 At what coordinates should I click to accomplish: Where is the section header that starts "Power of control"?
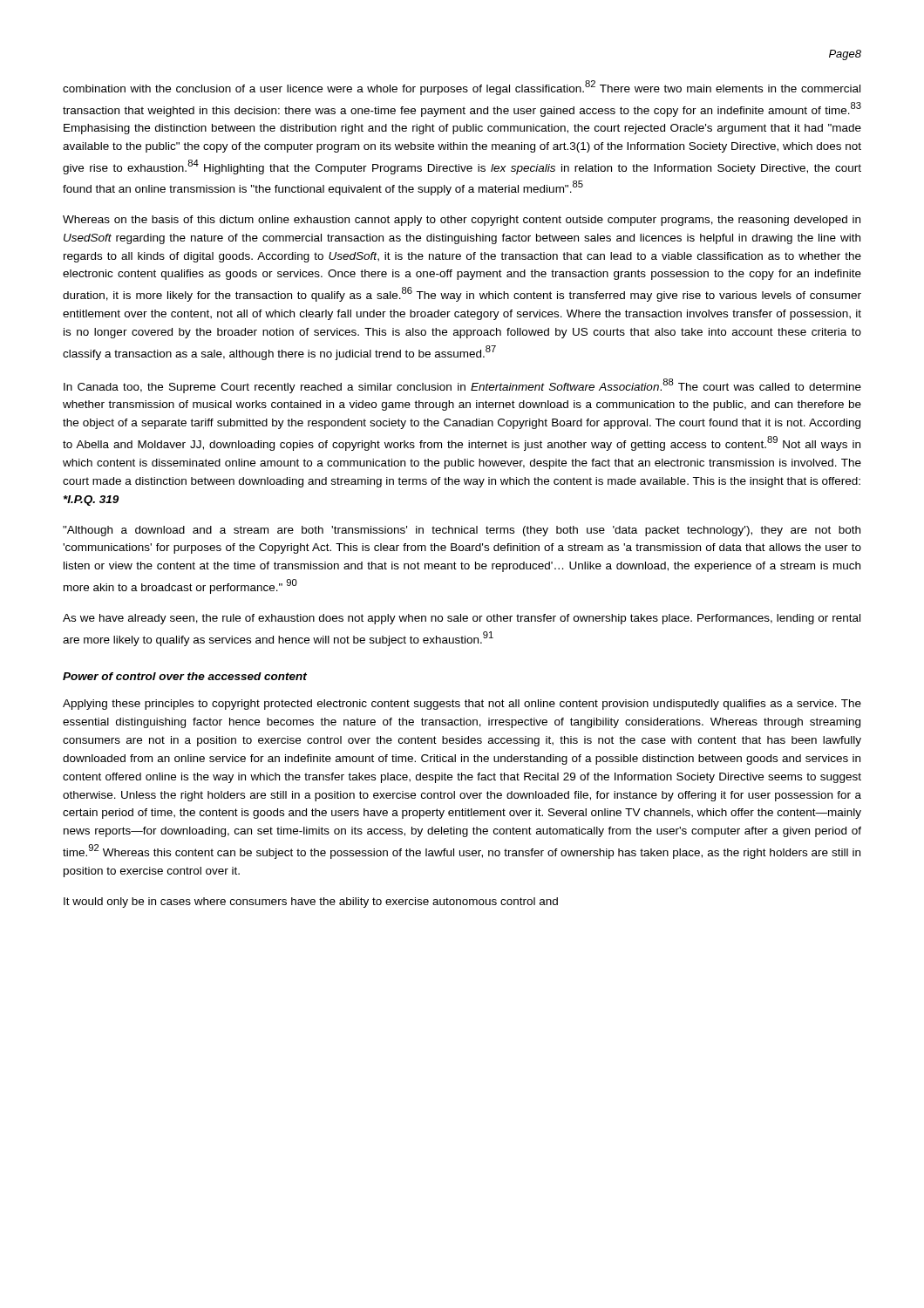pyautogui.click(x=185, y=676)
